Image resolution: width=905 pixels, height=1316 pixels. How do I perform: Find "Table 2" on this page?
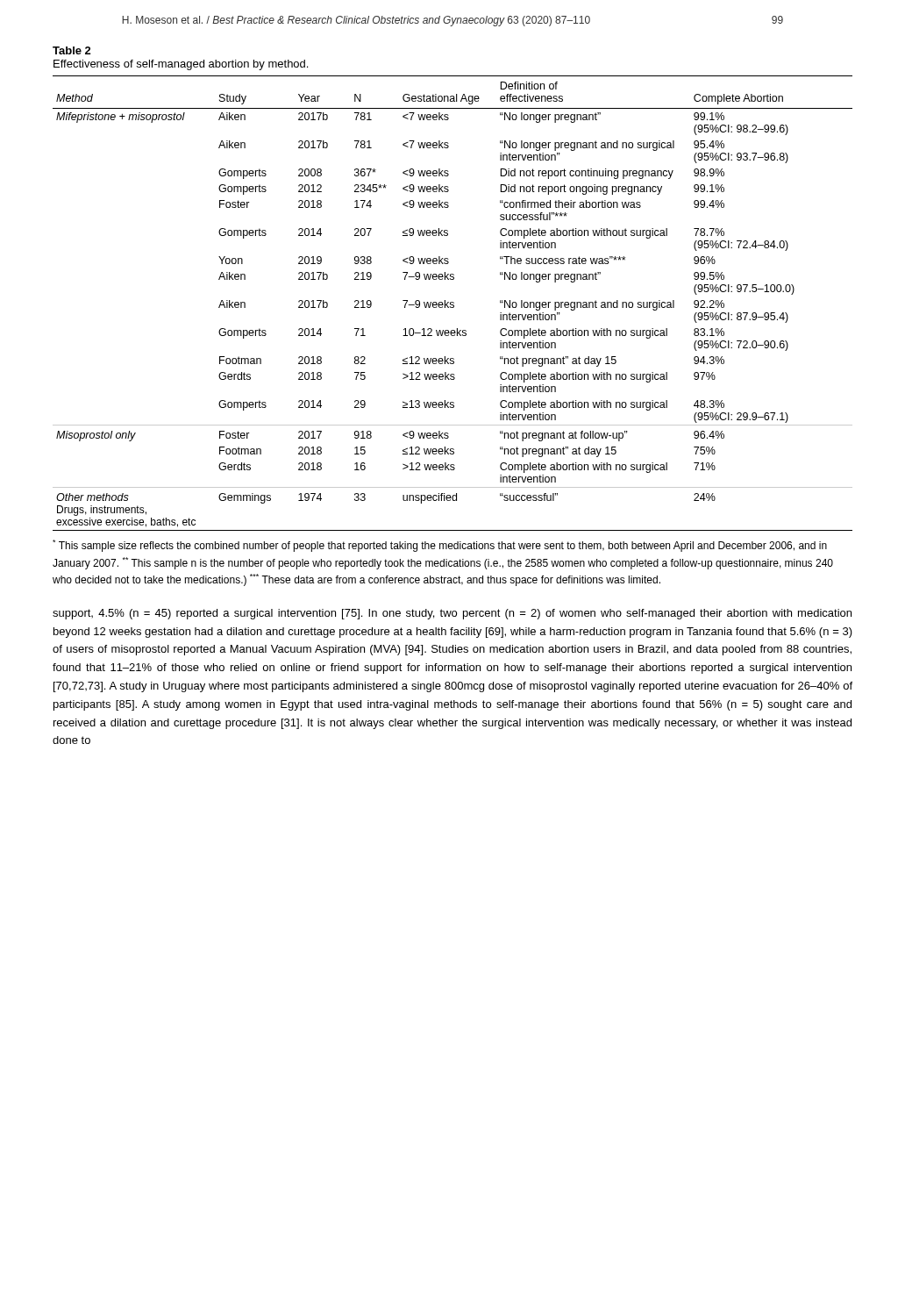72,50
